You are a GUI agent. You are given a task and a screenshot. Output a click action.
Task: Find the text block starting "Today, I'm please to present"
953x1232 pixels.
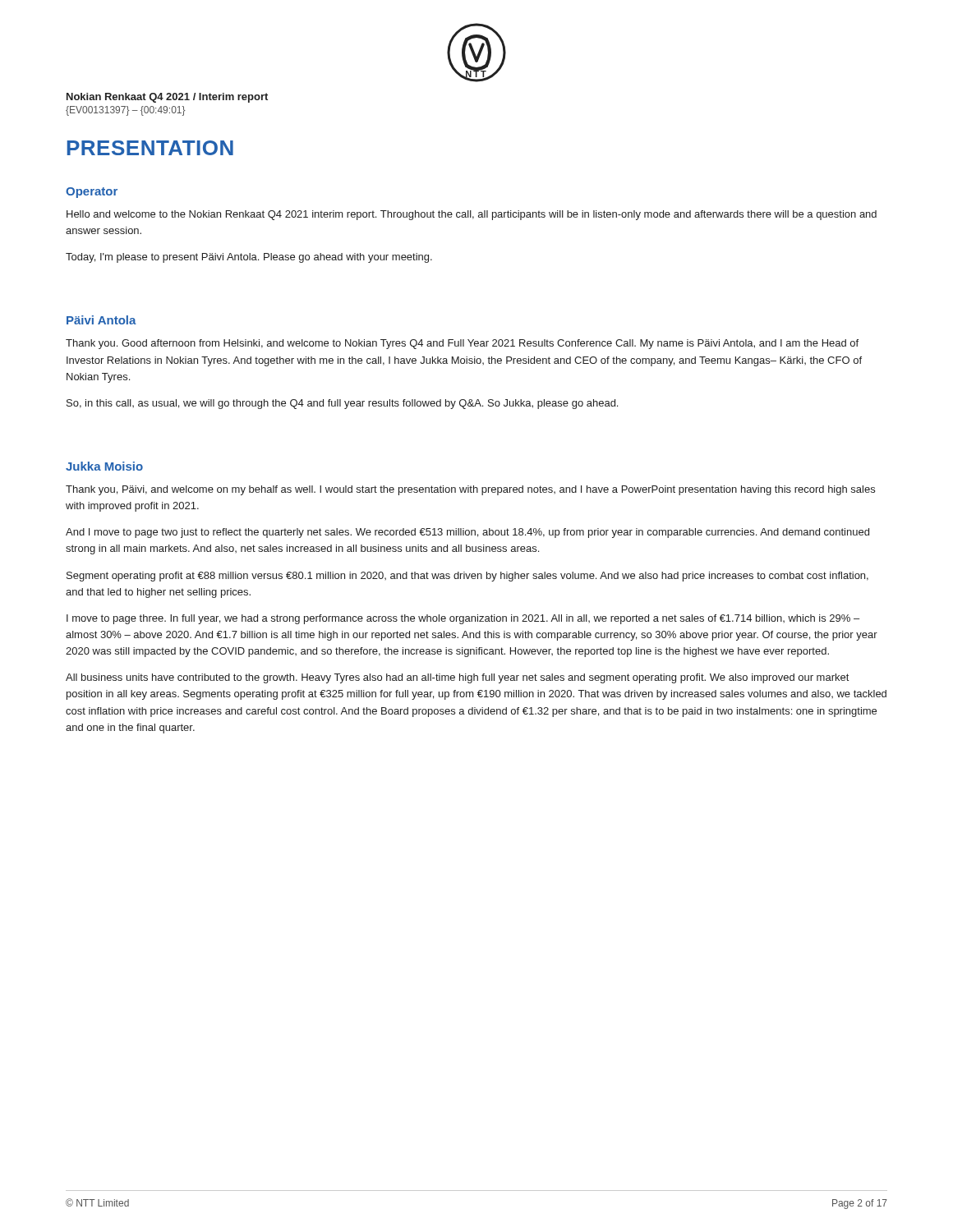(x=249, y=257)
